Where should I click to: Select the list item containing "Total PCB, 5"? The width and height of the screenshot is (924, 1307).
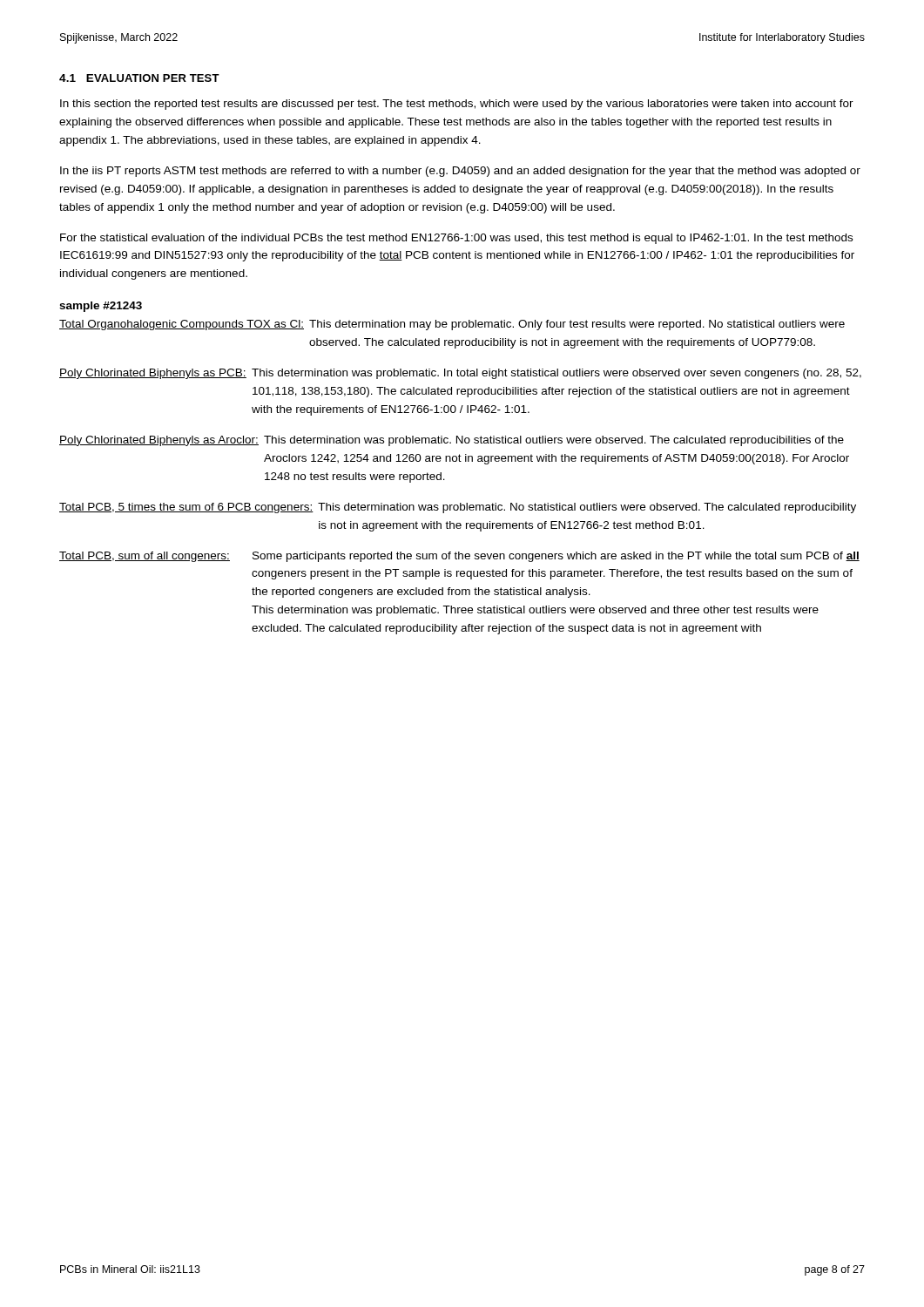(462, 516)
